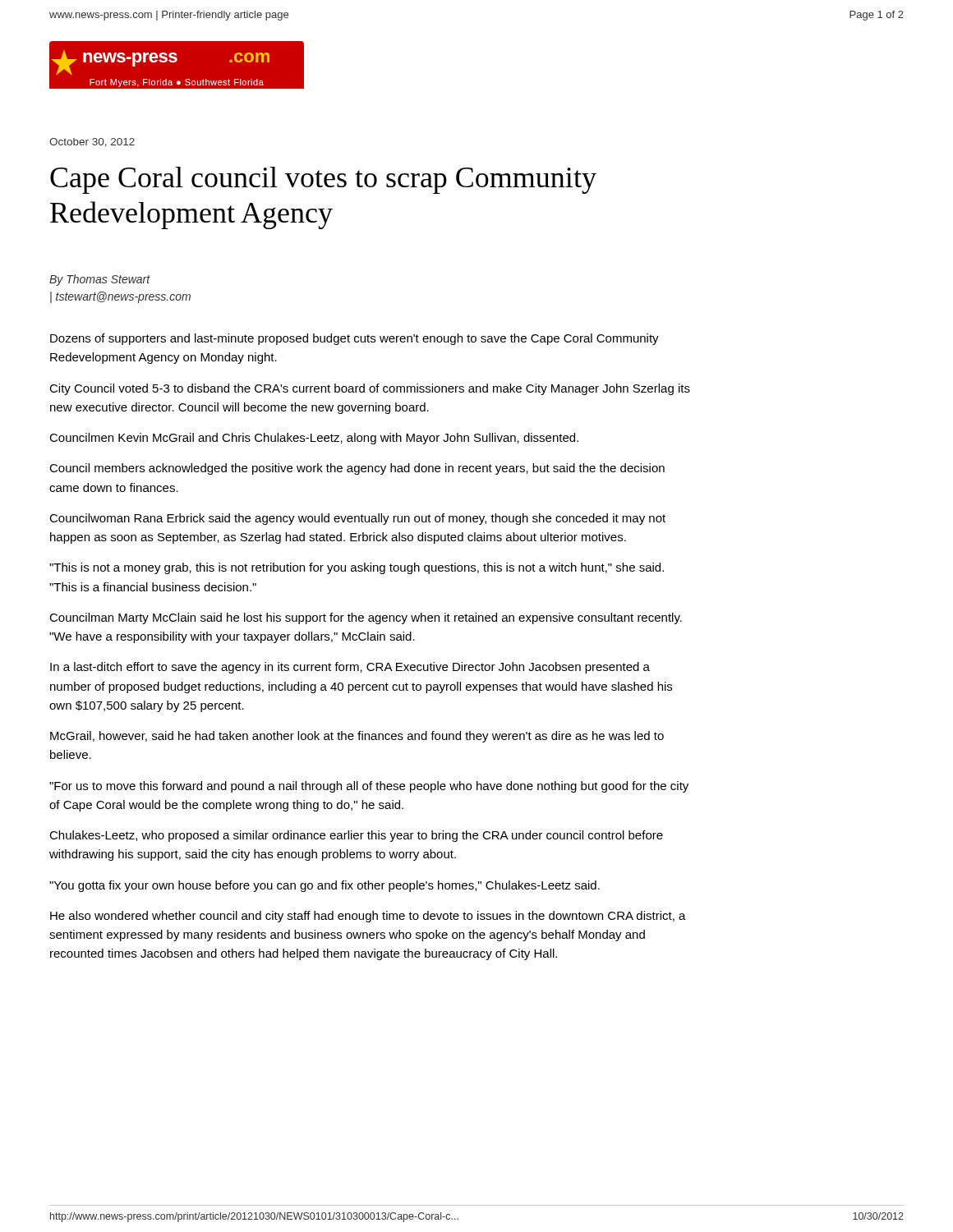The width and height of the screenshot is (953, 1232).
Task: Select the text block containing "Councilman Marty McClain said he lost his"
Action: click(x=370, y=627)
